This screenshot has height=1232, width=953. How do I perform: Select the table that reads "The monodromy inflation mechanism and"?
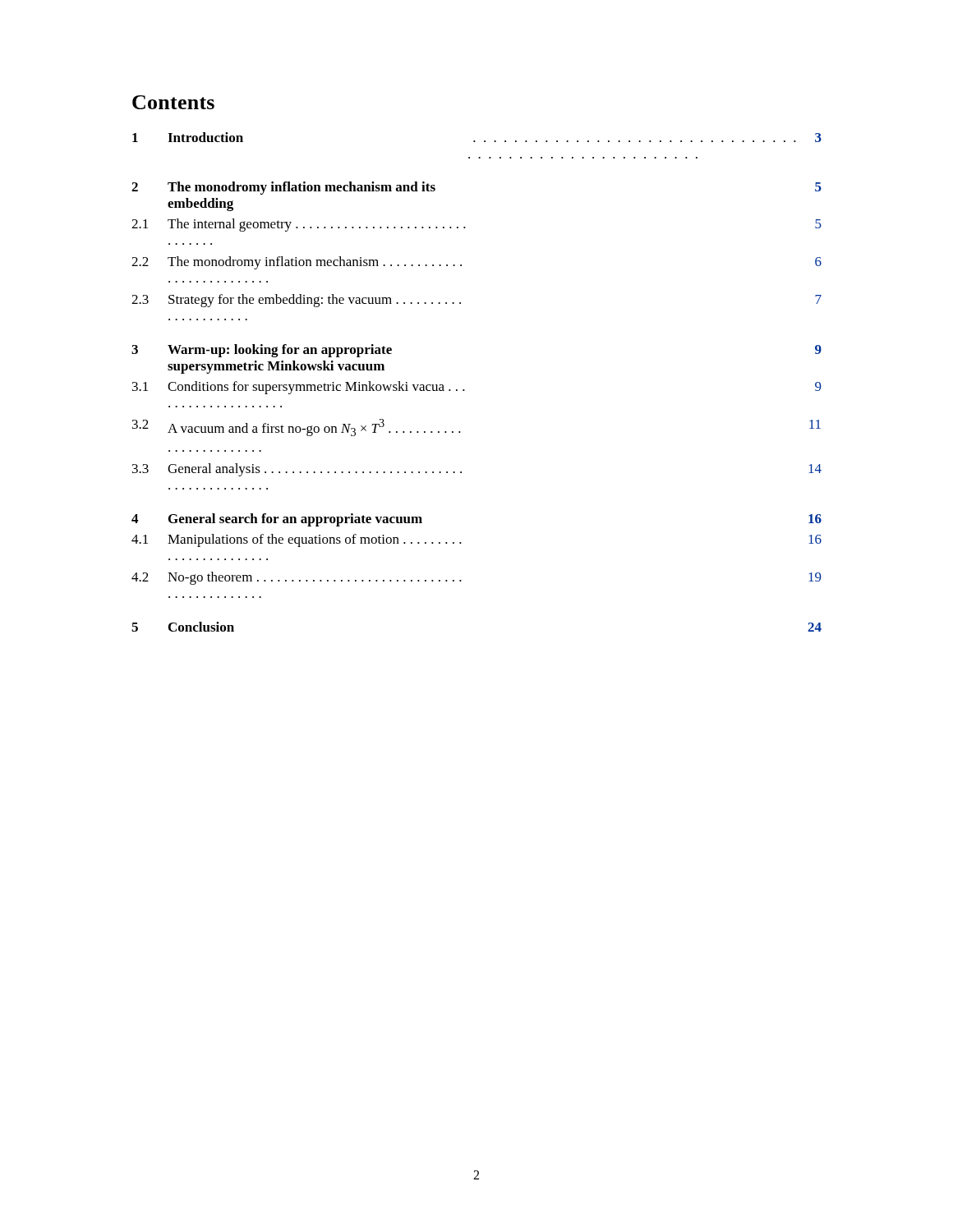coord(476,376)
